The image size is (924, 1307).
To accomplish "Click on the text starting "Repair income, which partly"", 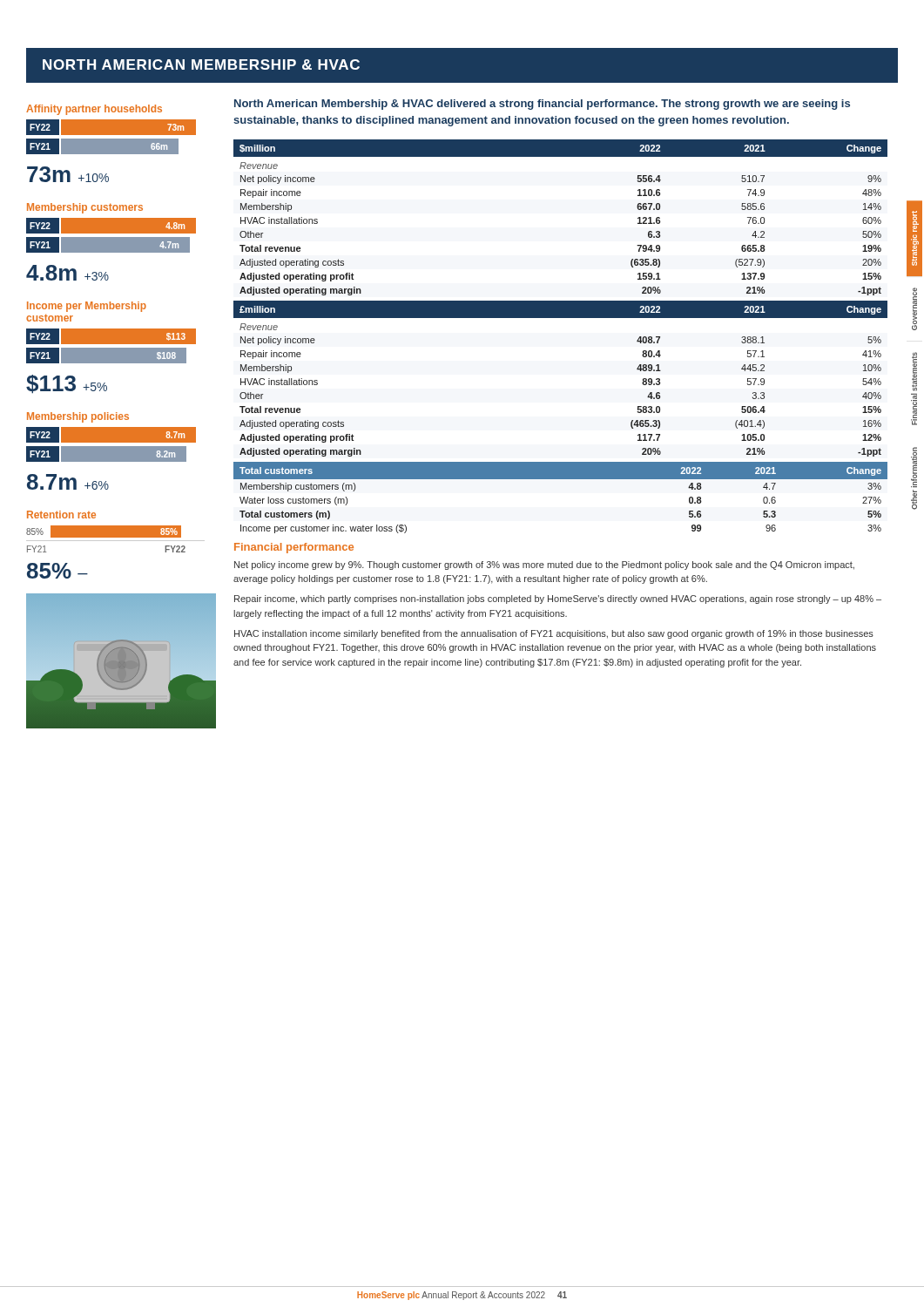I will pyautogui.click(x=557, y=606).
